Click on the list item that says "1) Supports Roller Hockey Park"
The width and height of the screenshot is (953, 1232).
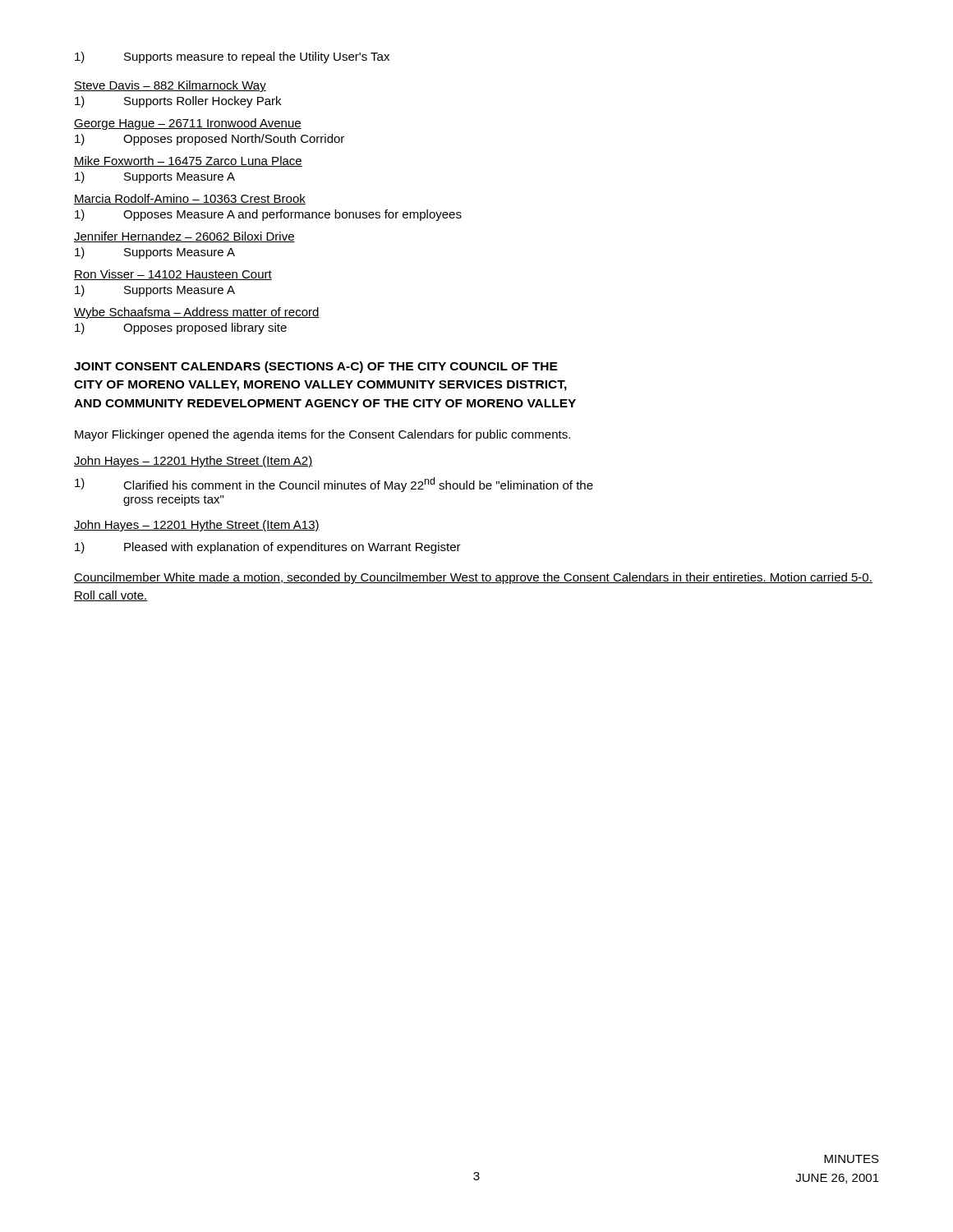click(x=178, y=101)
